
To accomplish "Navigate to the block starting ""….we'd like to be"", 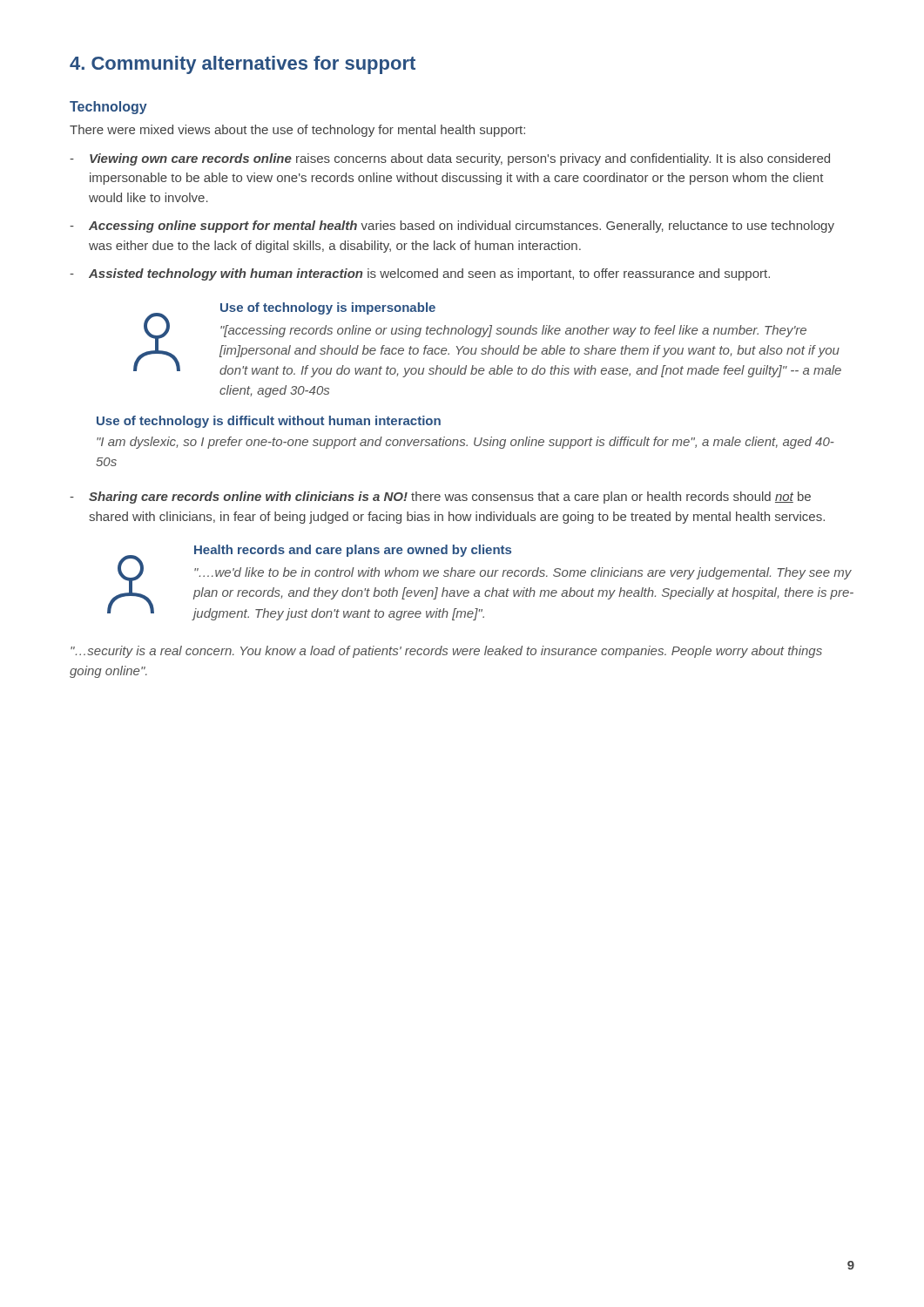I will point(524,592).
